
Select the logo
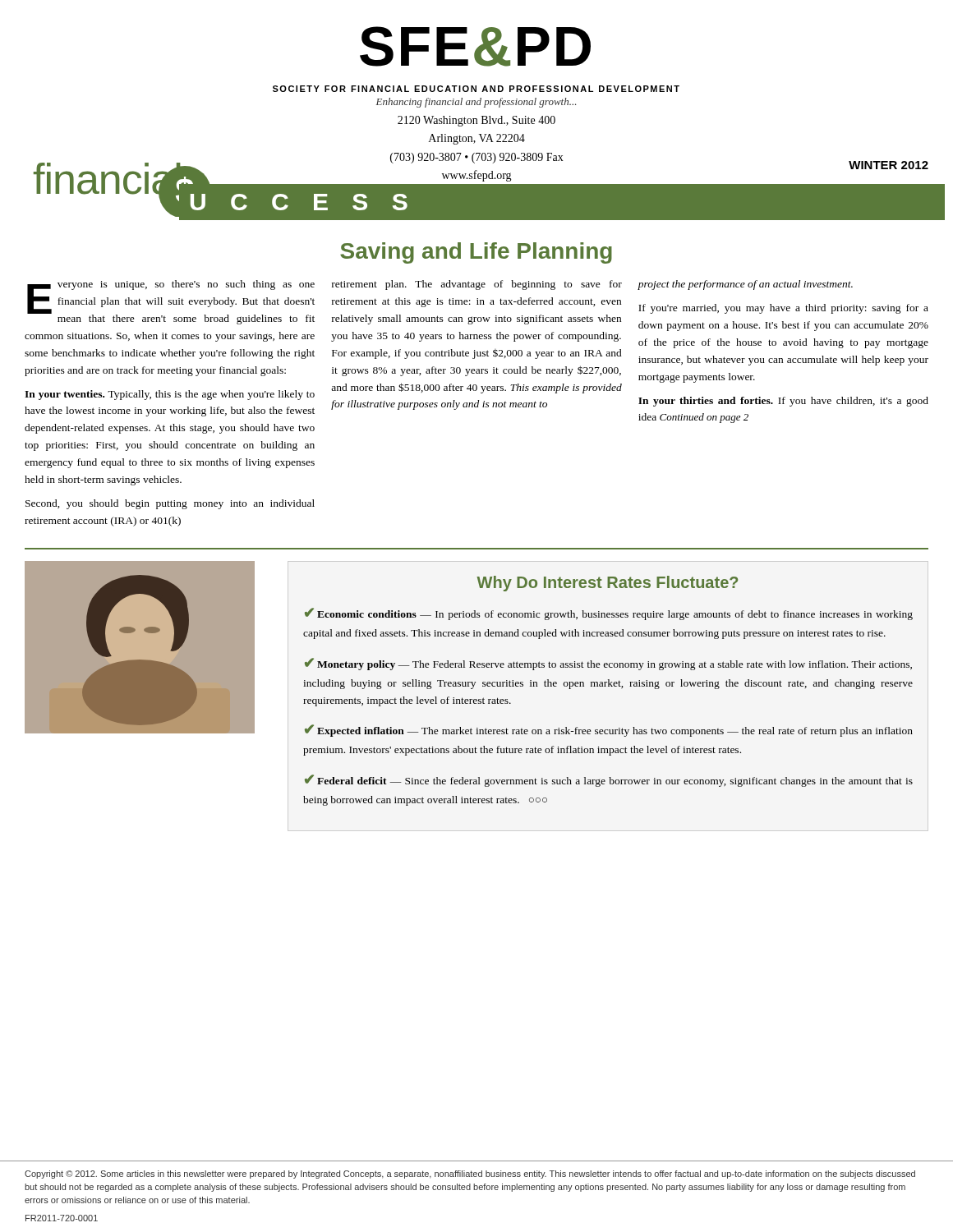point(476,54)
